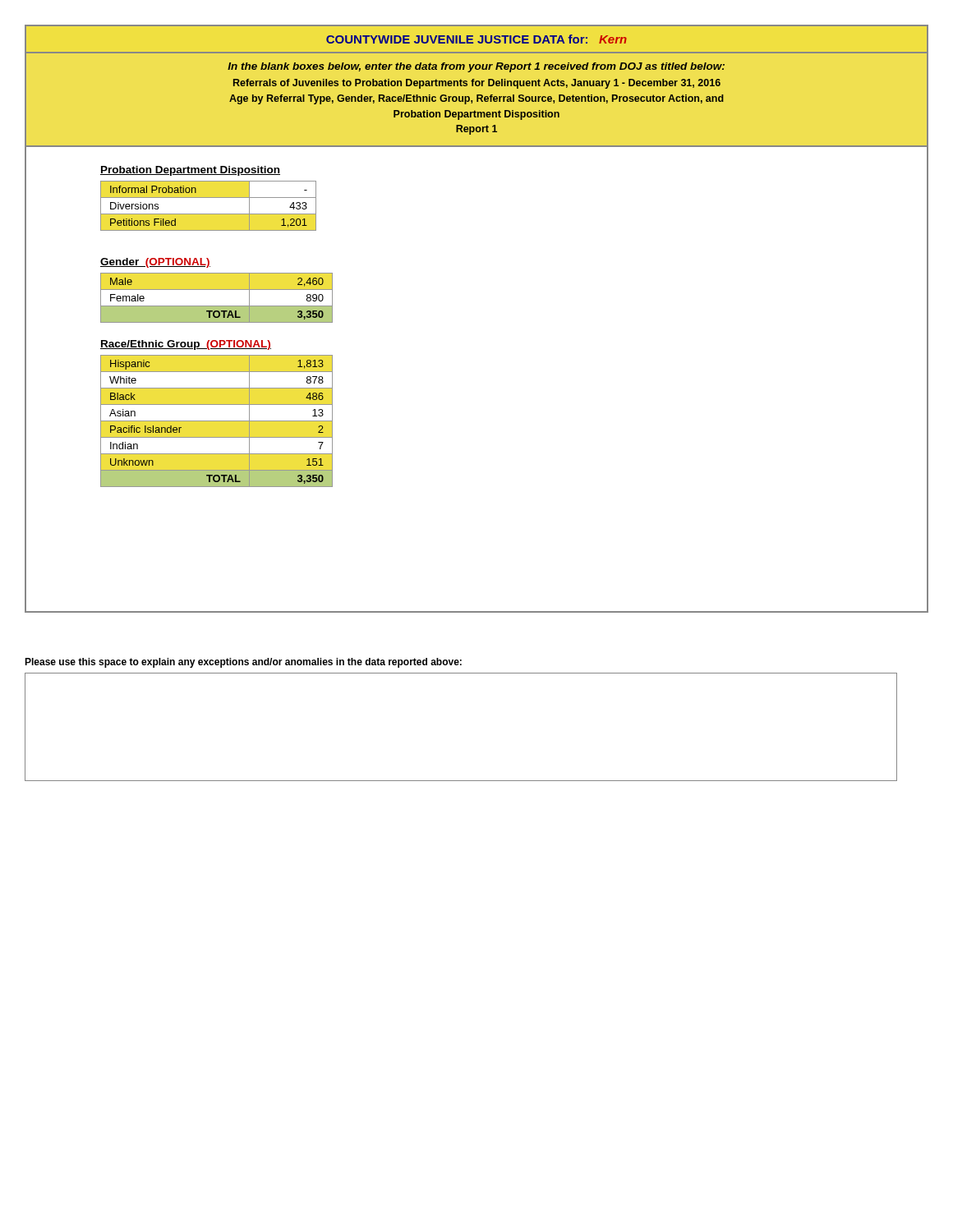Click where it says "COUNTYWIDE JUVENILE JUSTICE DATA for: Kern"
953x1232 pixels.
[476, 39]
